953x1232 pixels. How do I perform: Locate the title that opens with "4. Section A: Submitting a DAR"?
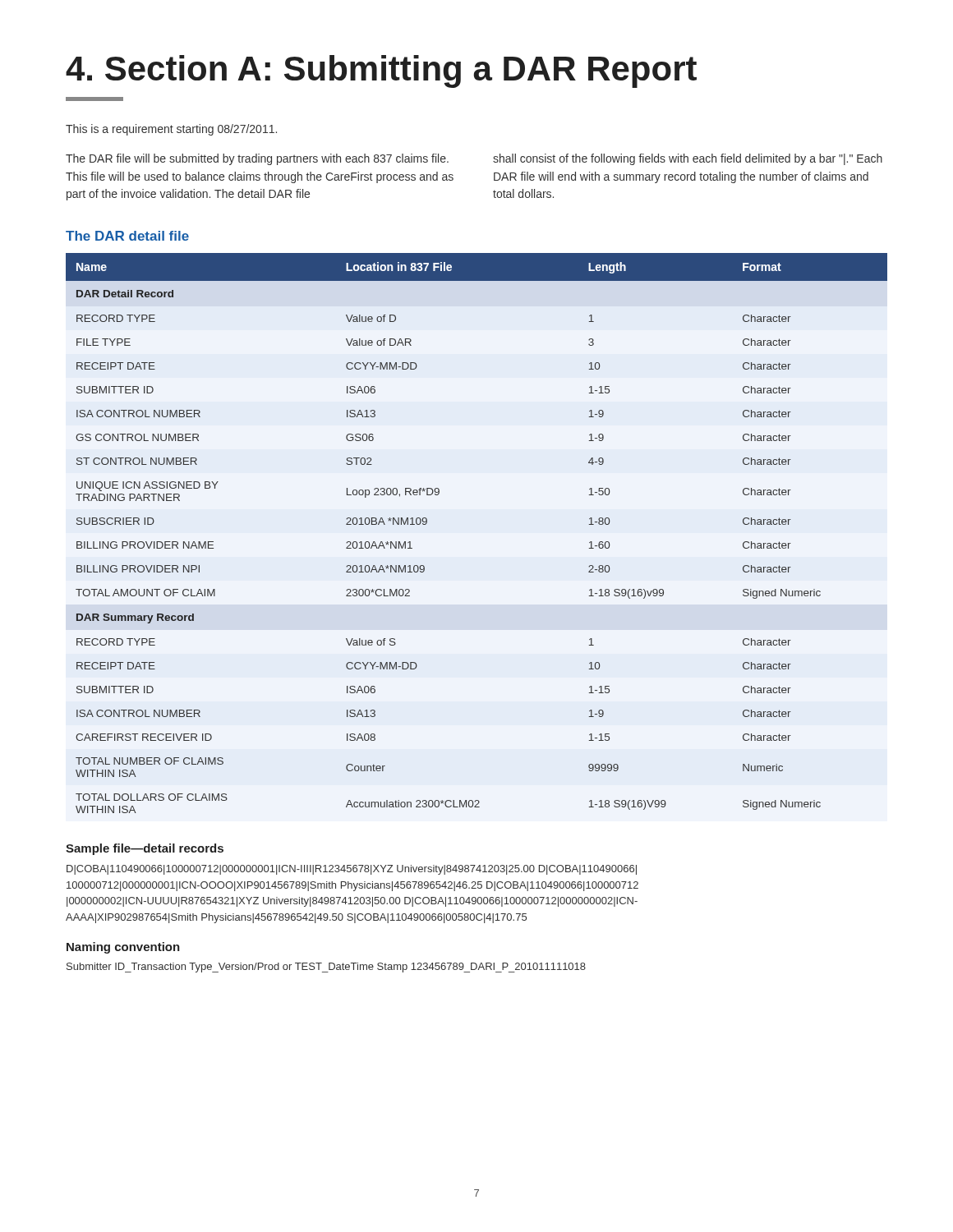click(x=476, y=69)
